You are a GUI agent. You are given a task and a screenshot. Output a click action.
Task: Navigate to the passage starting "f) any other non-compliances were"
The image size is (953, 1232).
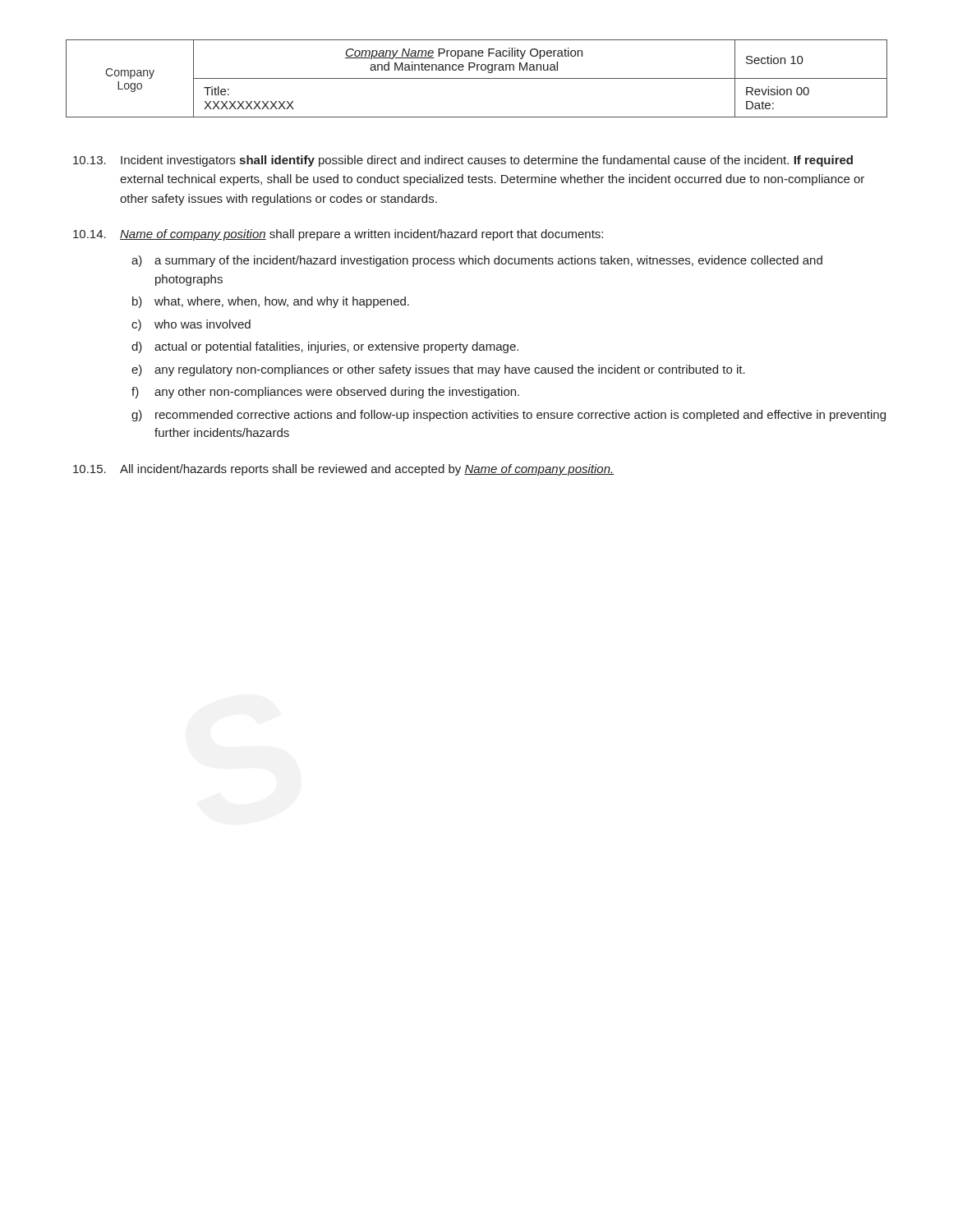[326, 392]
